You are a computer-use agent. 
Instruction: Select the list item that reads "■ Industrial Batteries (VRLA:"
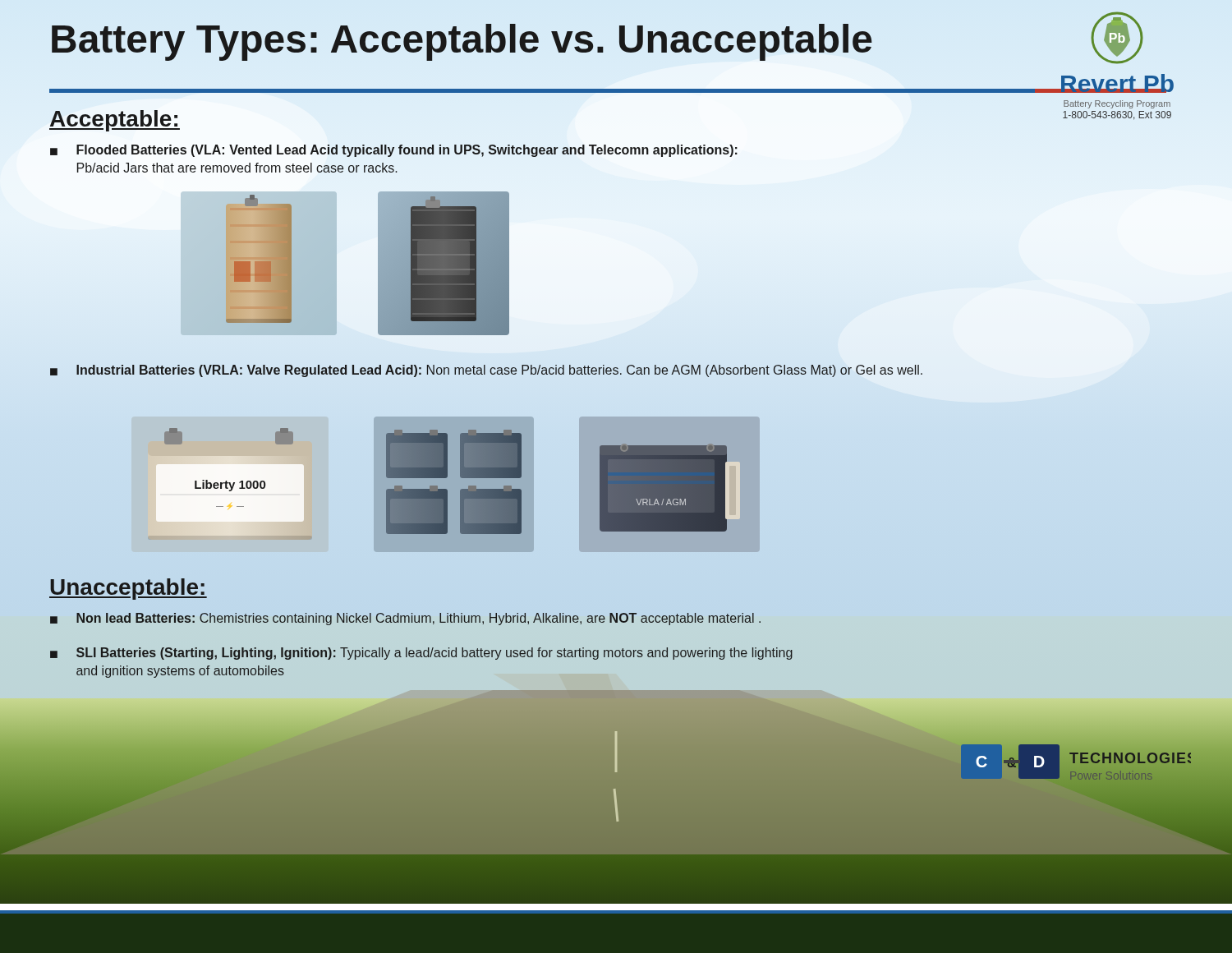(596, 372)
